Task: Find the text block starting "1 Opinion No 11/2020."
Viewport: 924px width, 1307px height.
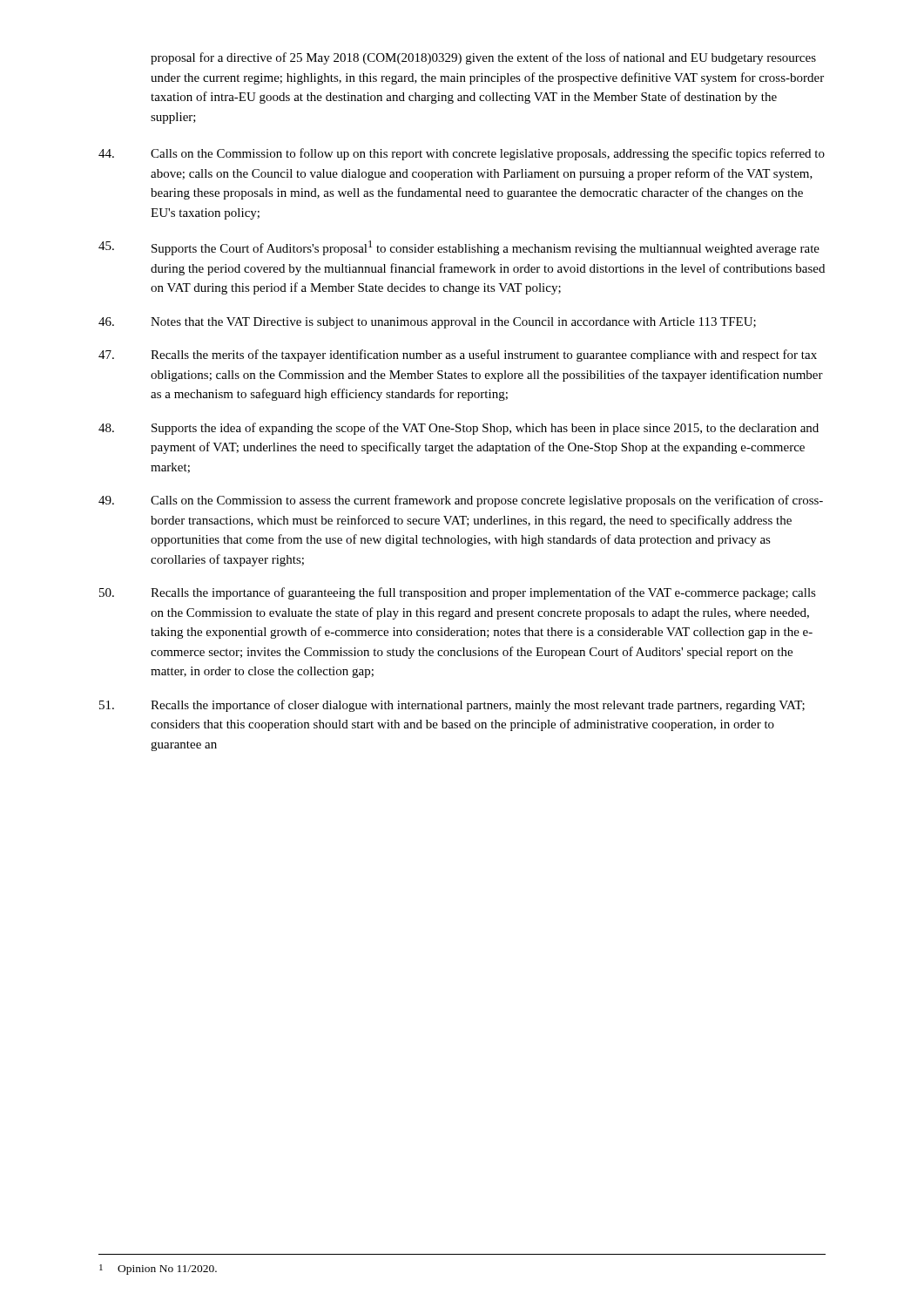Action: [x=158, y=1271]
